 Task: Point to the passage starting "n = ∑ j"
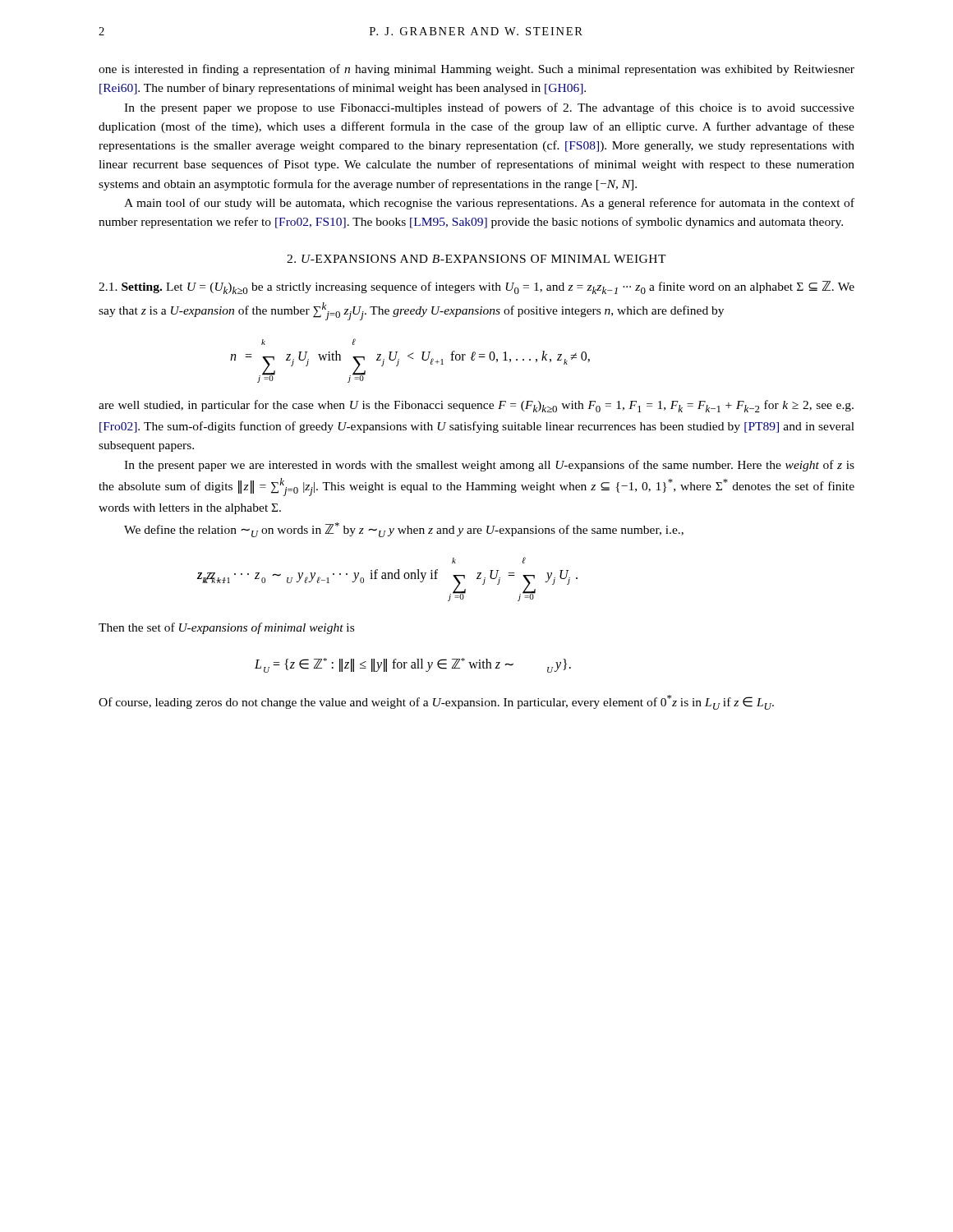(476, 359)
